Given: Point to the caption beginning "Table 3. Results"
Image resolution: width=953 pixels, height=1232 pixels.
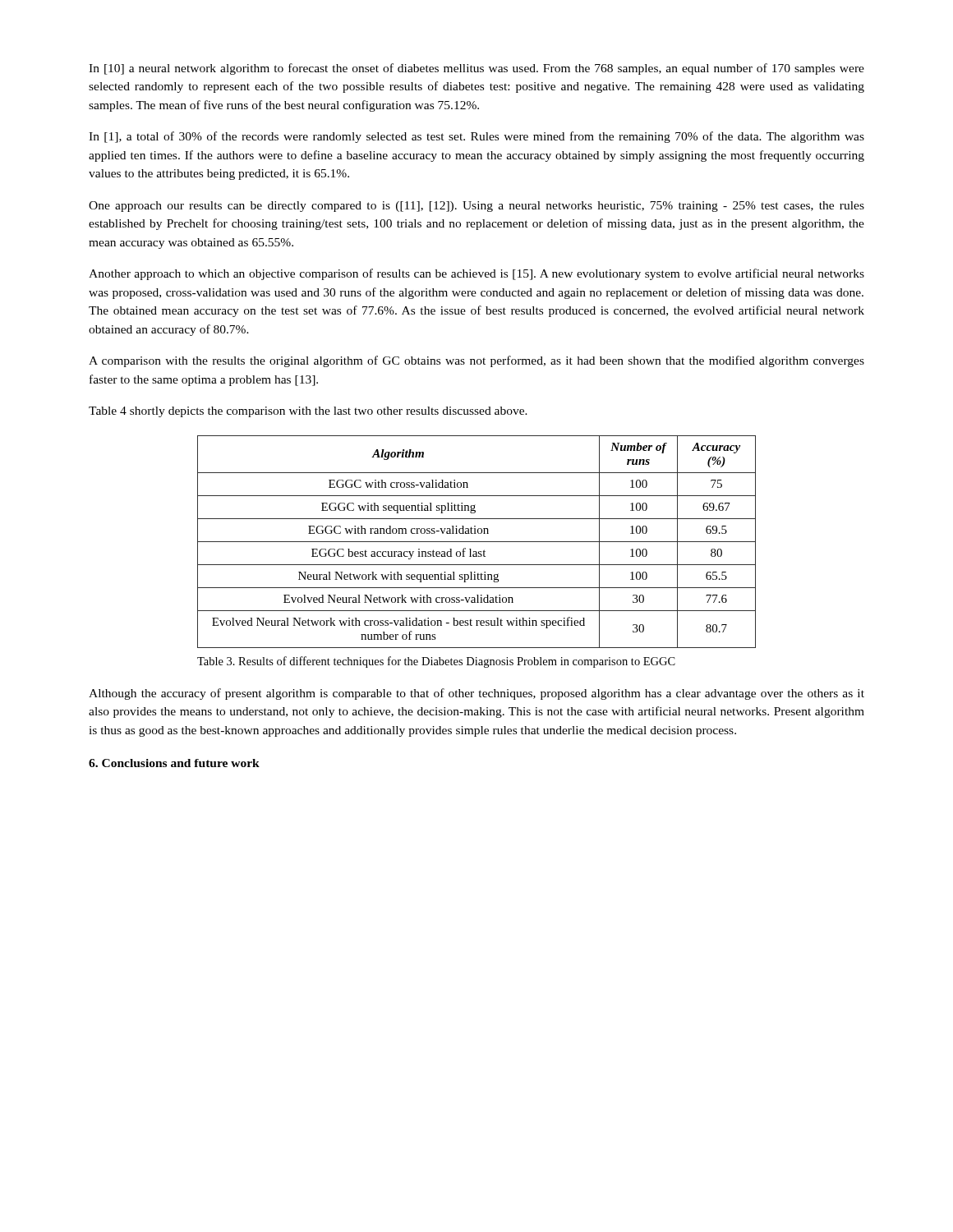Looking at the screenshot, I should [476, 661].
